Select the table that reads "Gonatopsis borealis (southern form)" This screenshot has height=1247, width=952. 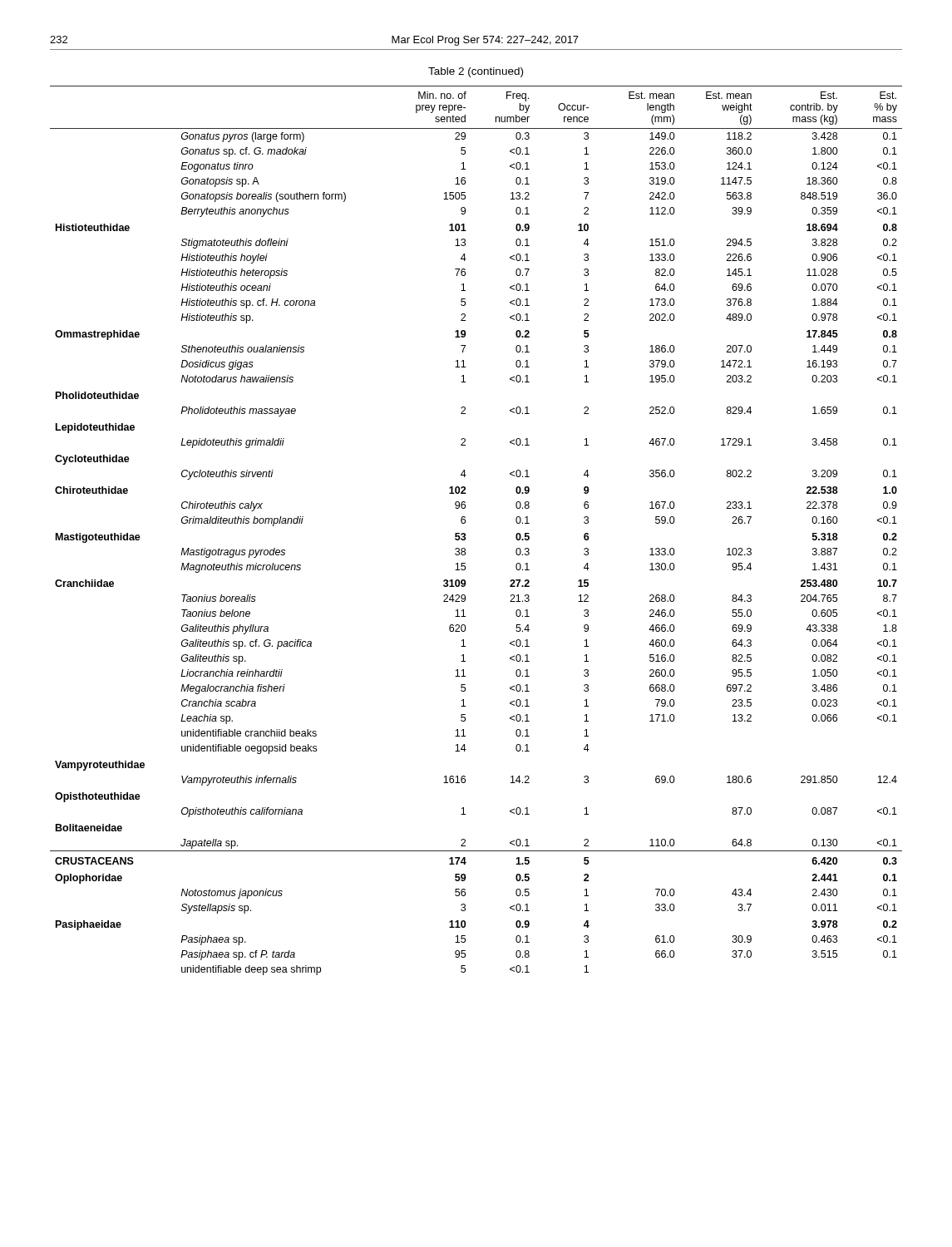pos(476,531)
